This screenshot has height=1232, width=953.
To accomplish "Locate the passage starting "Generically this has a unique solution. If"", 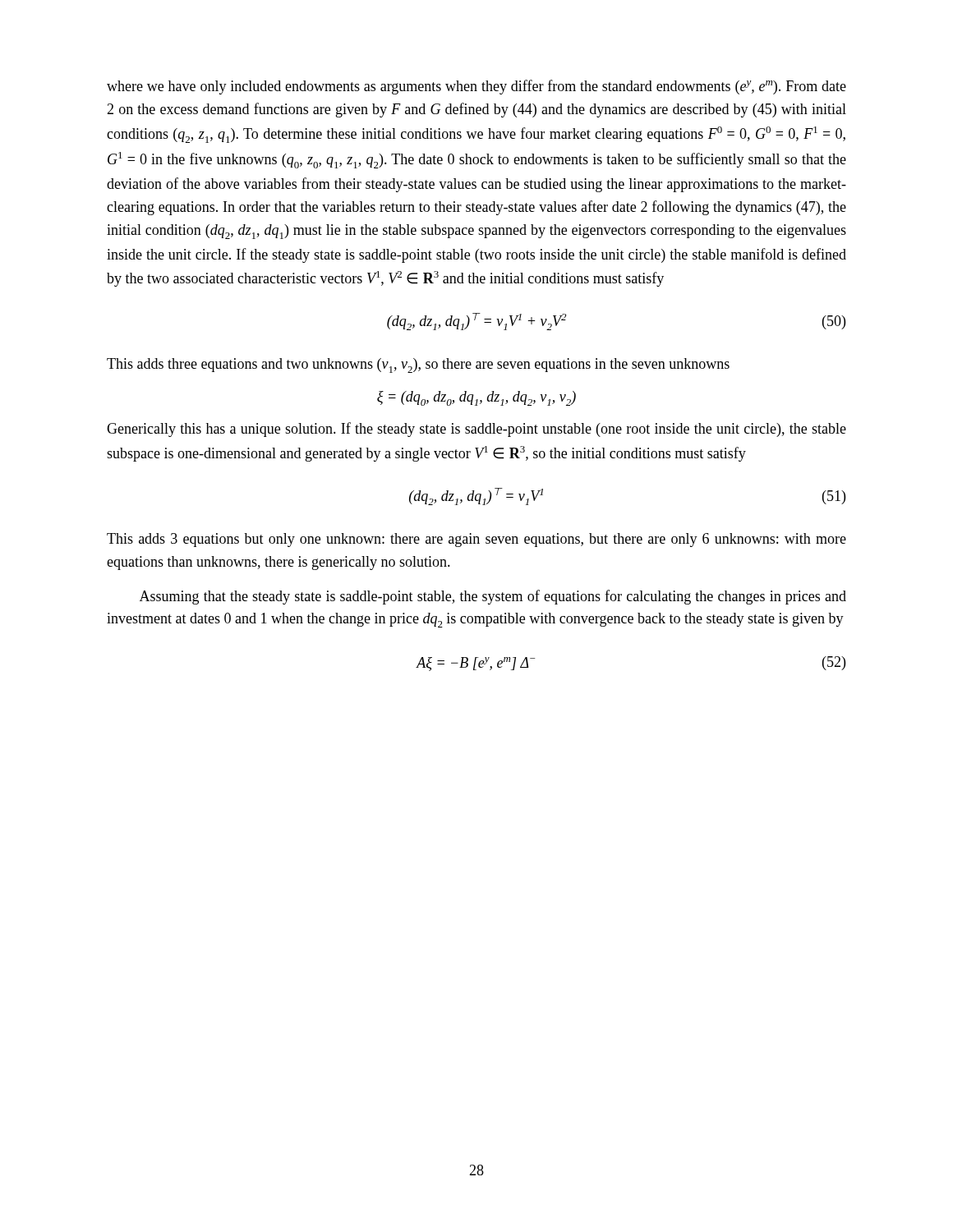I will [476, 442].
